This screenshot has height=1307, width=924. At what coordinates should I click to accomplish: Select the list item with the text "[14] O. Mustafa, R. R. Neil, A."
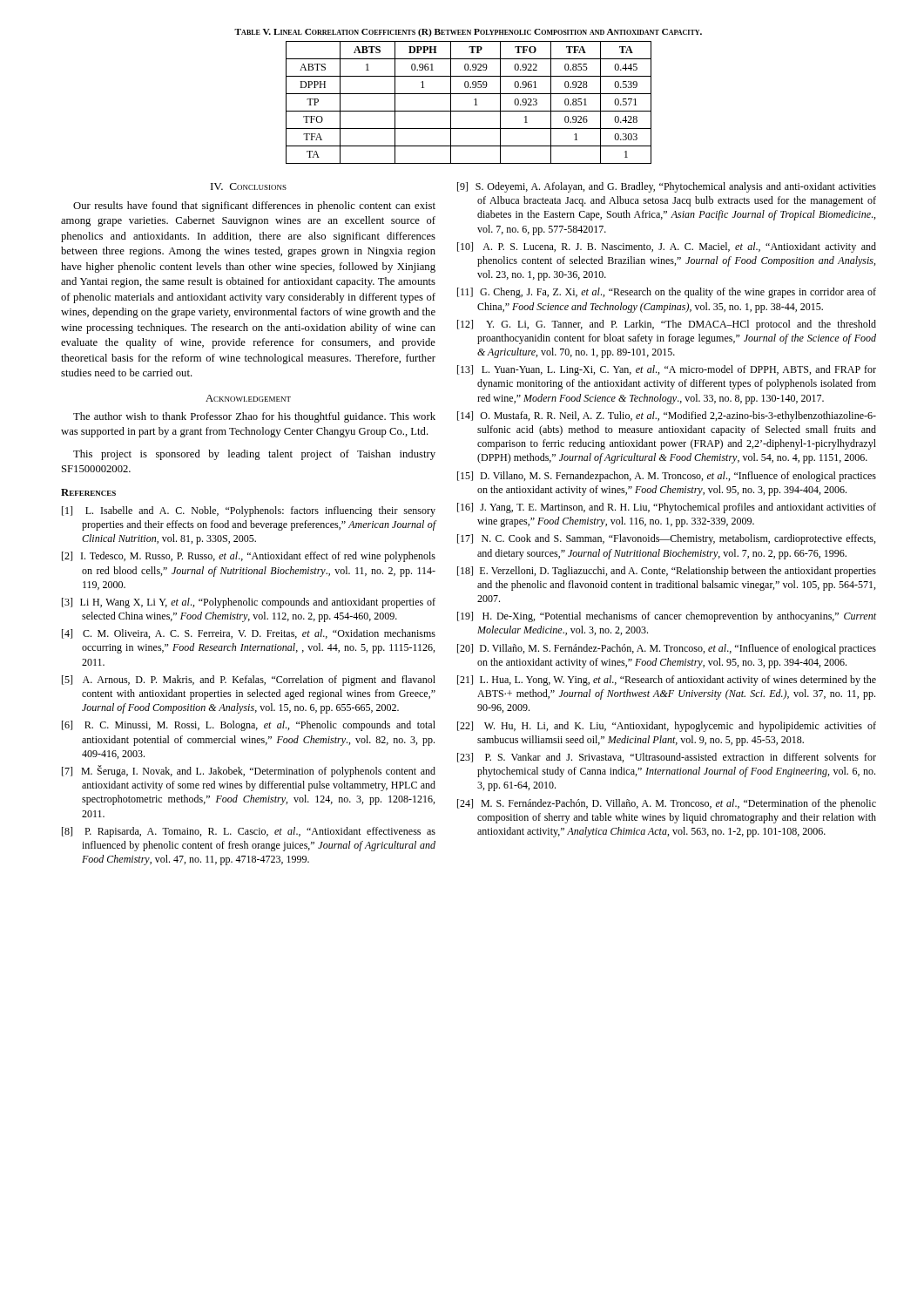click(666, 437)
